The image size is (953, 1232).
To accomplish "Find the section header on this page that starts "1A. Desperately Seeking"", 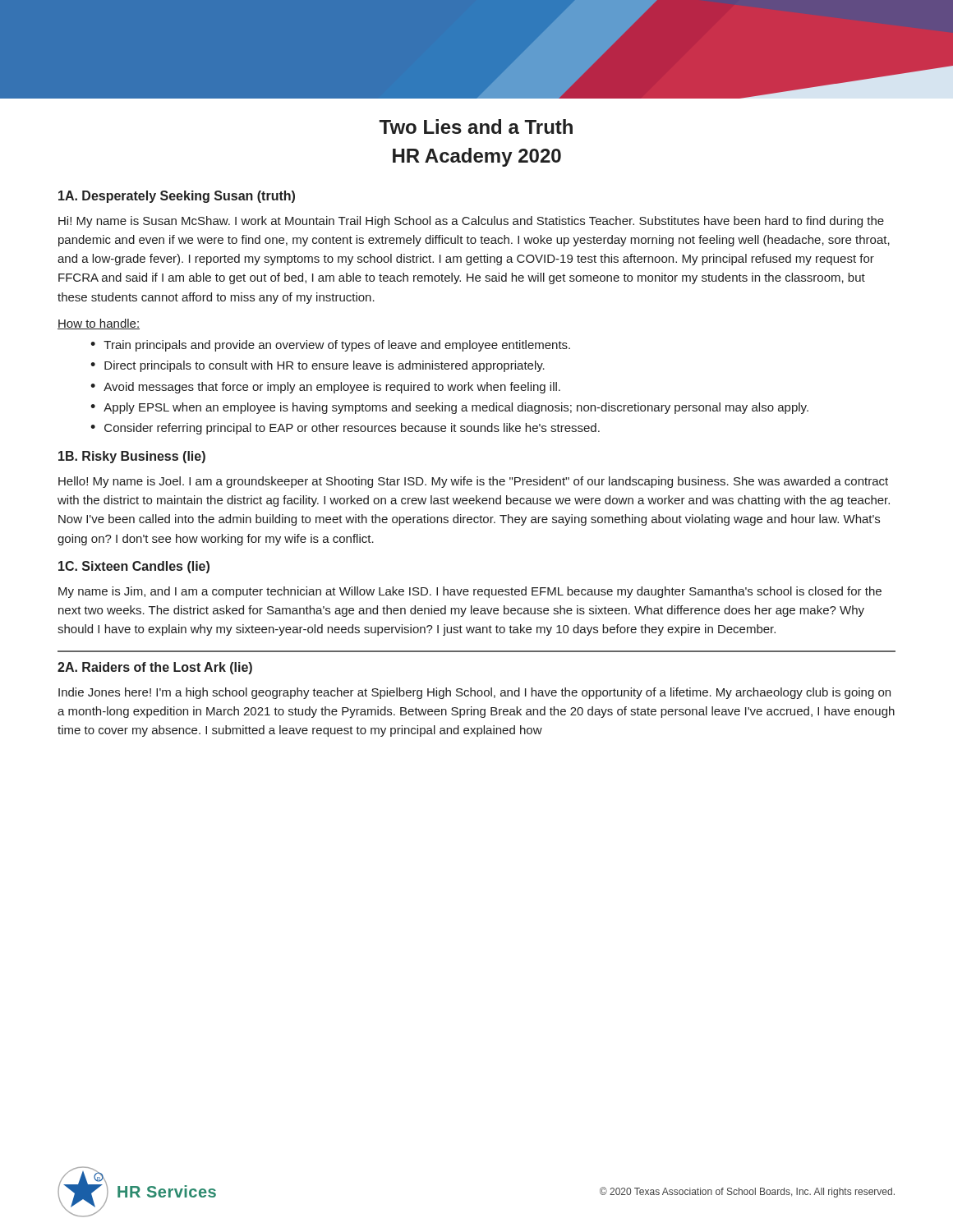I will [x=177, y=196].
